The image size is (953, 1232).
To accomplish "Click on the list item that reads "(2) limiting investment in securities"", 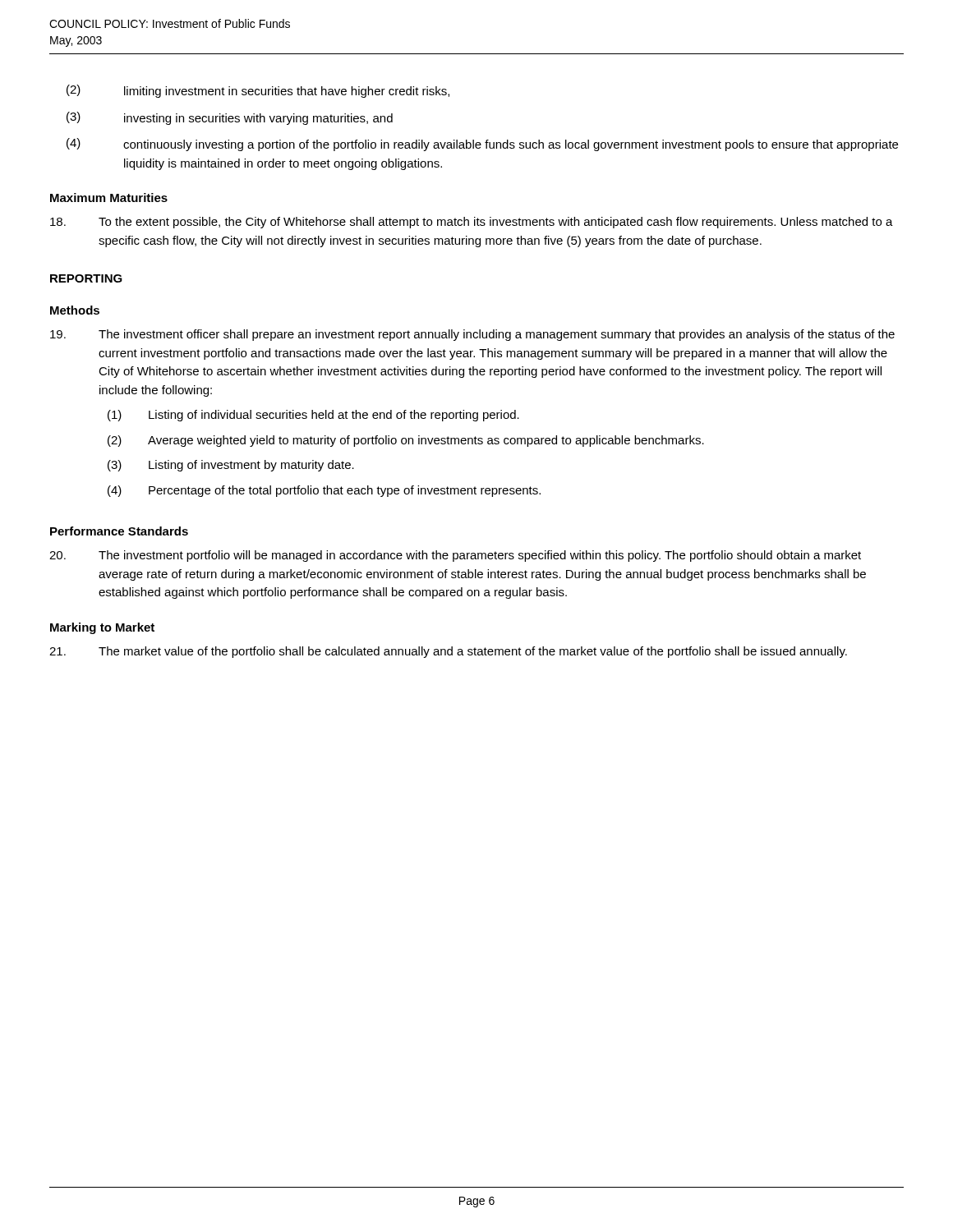I will click(x=258, y=91).
